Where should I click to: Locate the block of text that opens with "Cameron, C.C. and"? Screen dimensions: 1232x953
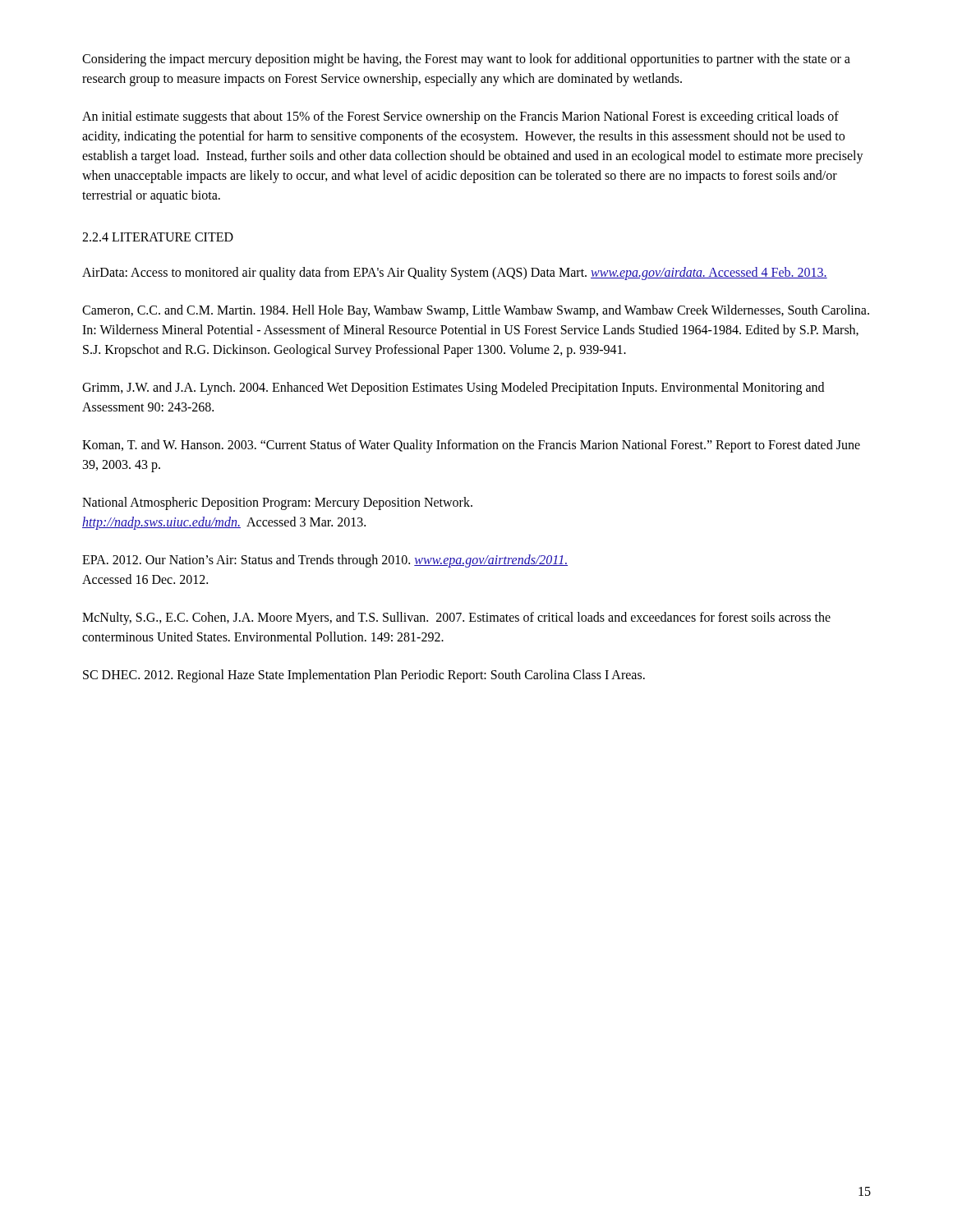[x=476, y=330]
